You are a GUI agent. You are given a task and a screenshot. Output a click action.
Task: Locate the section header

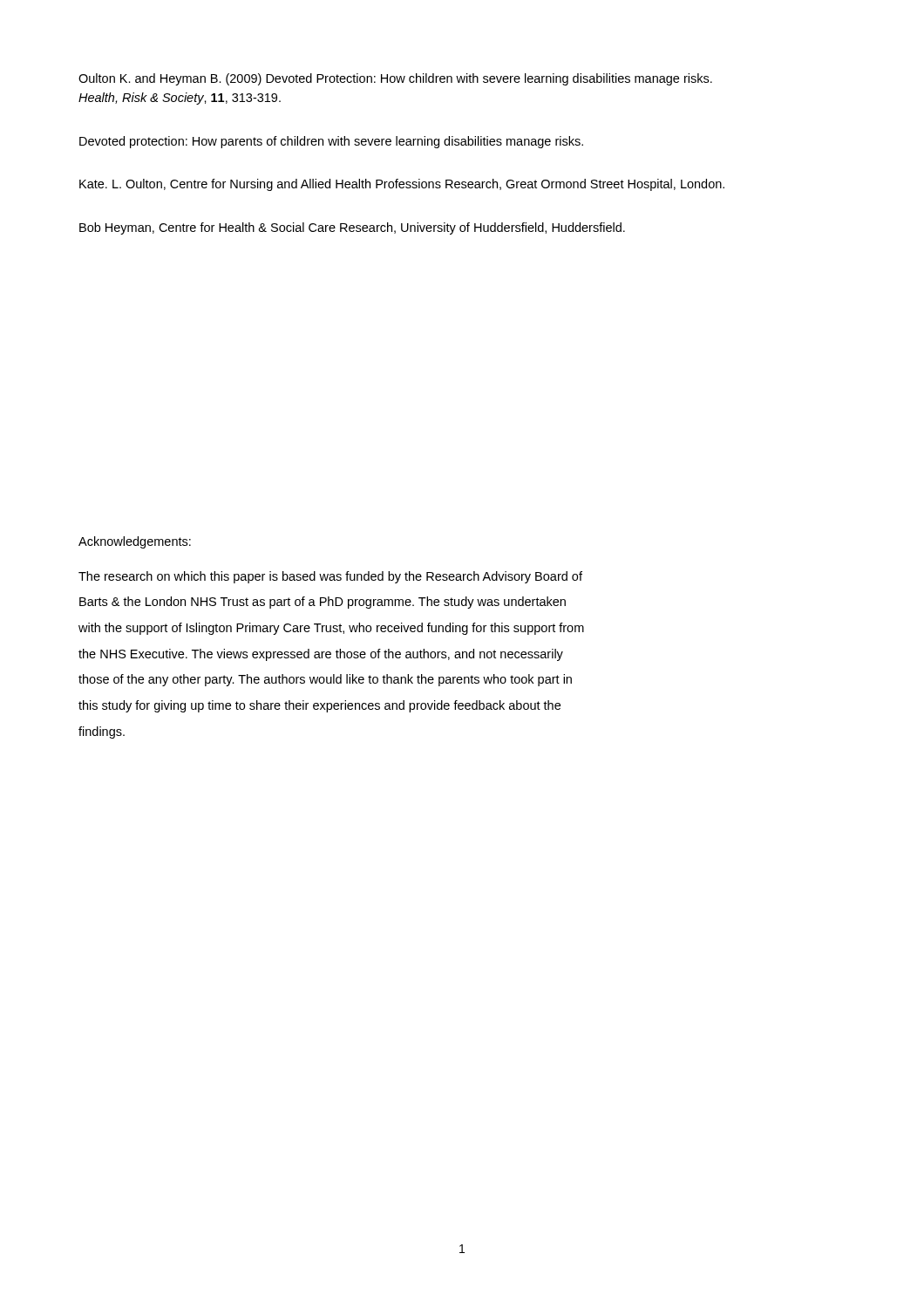(135, 541)
